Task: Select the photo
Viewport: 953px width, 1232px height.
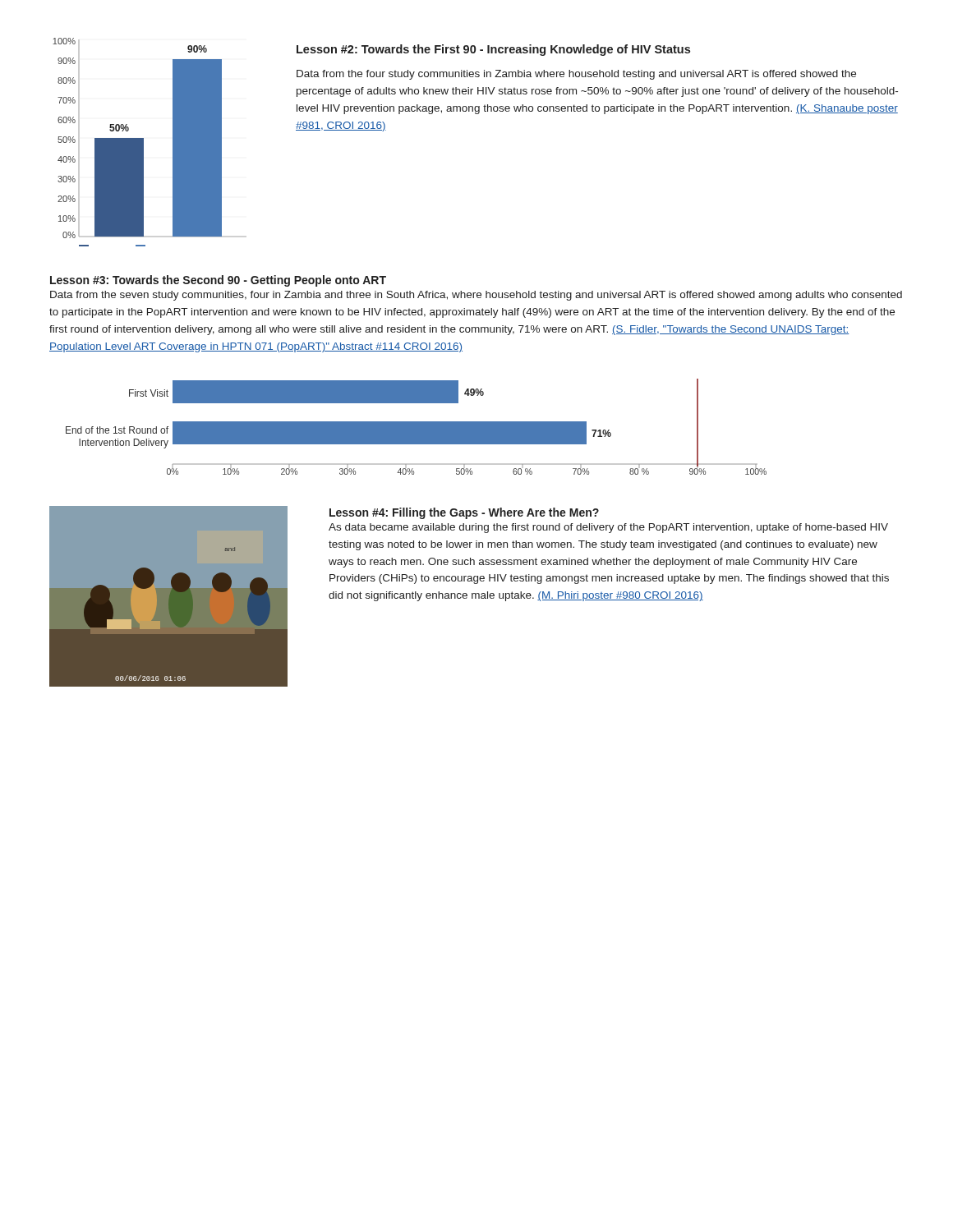Action: [x=172, y=597]
